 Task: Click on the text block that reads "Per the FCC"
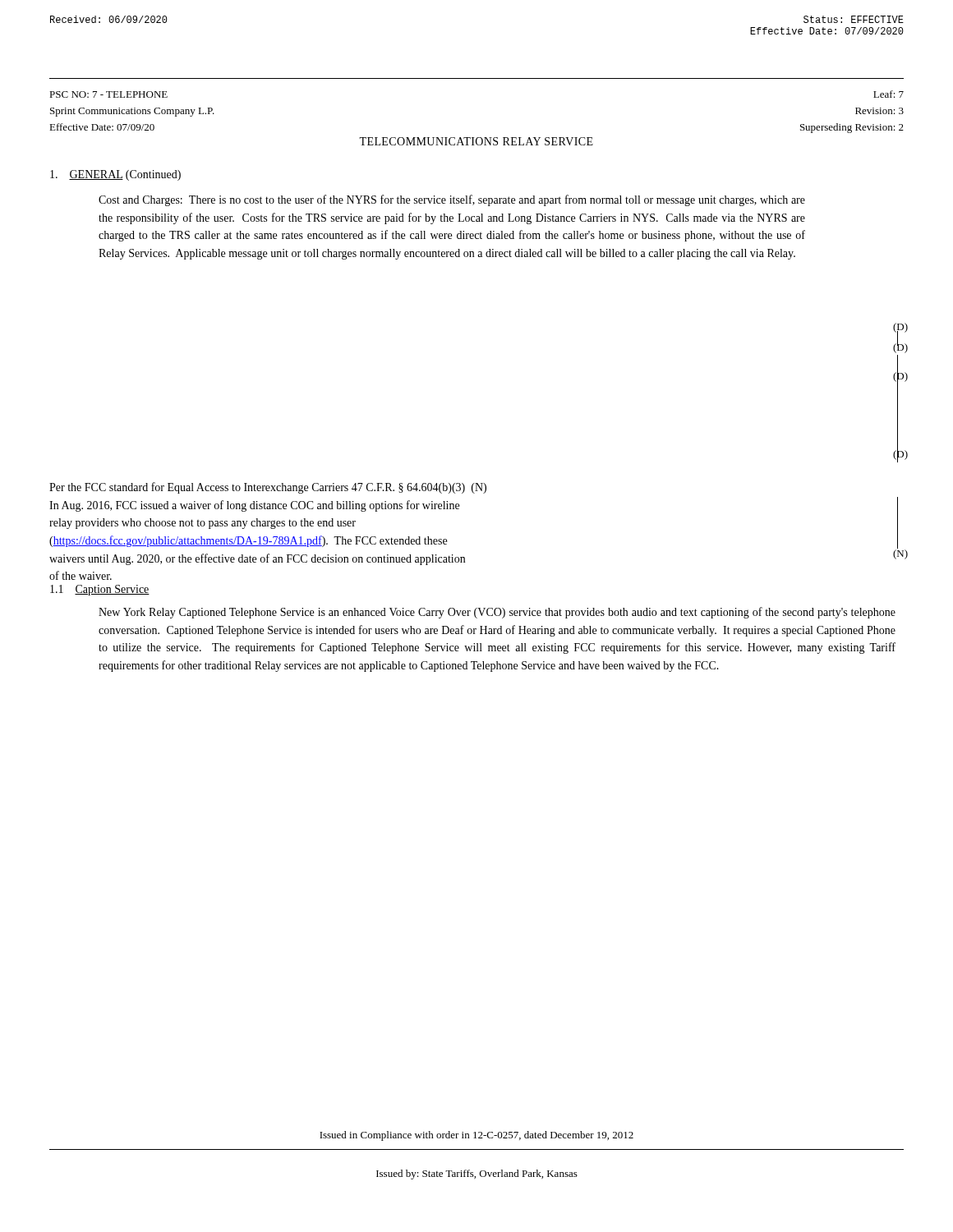(268, 532)
